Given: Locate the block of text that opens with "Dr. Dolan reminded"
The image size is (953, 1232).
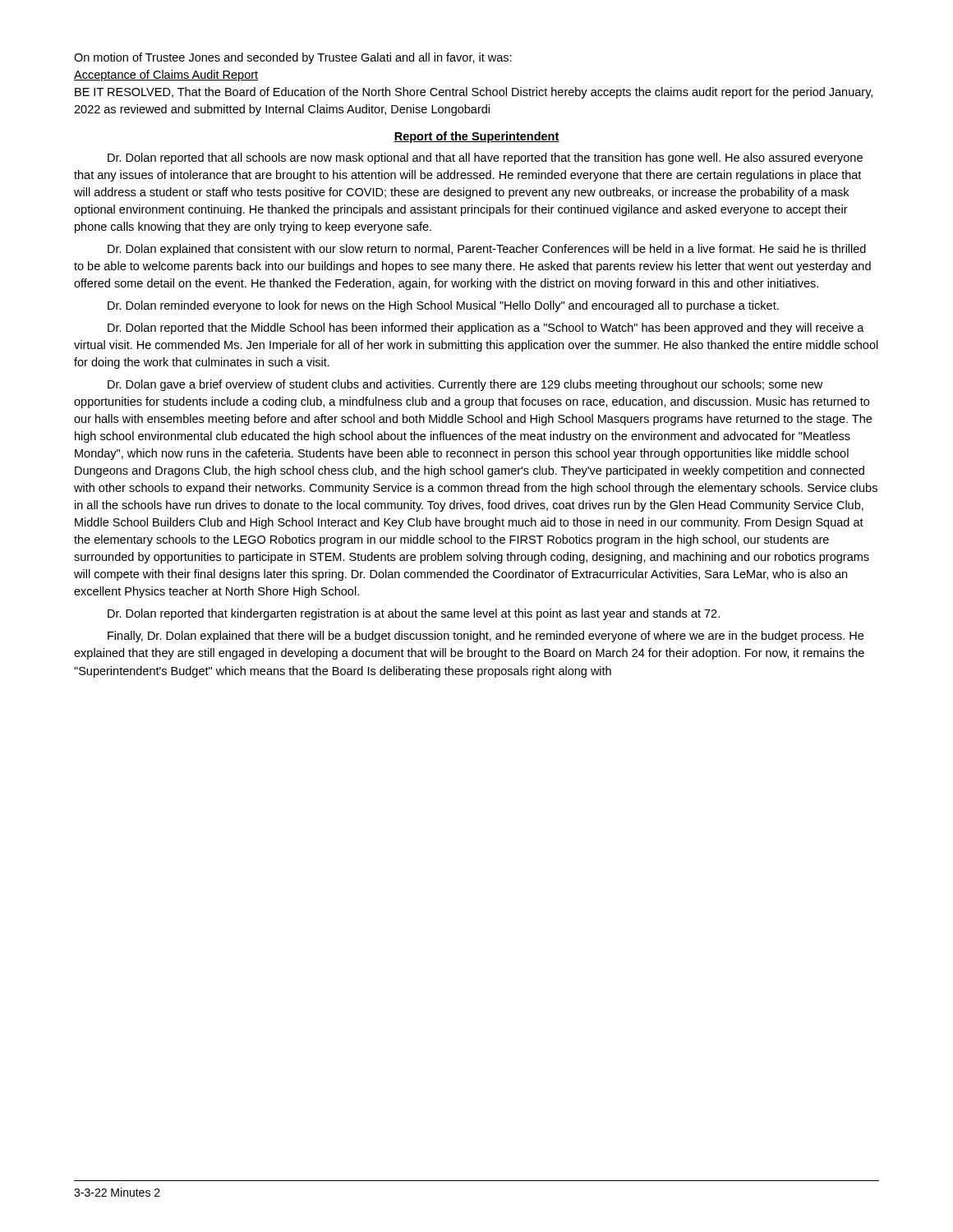Looking at the screenshot, I should [443, 306].
